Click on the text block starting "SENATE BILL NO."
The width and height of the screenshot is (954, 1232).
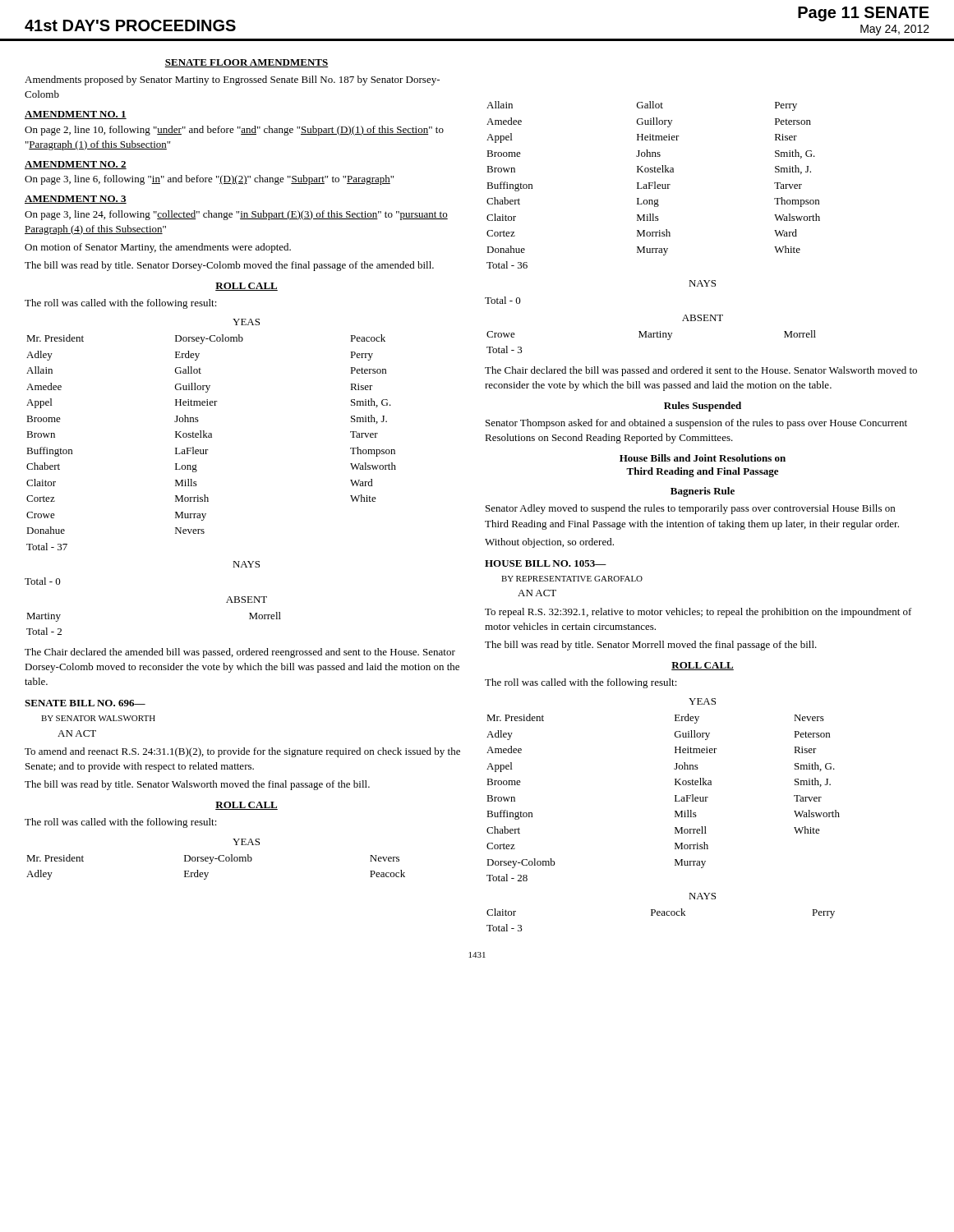click(85, 703)
